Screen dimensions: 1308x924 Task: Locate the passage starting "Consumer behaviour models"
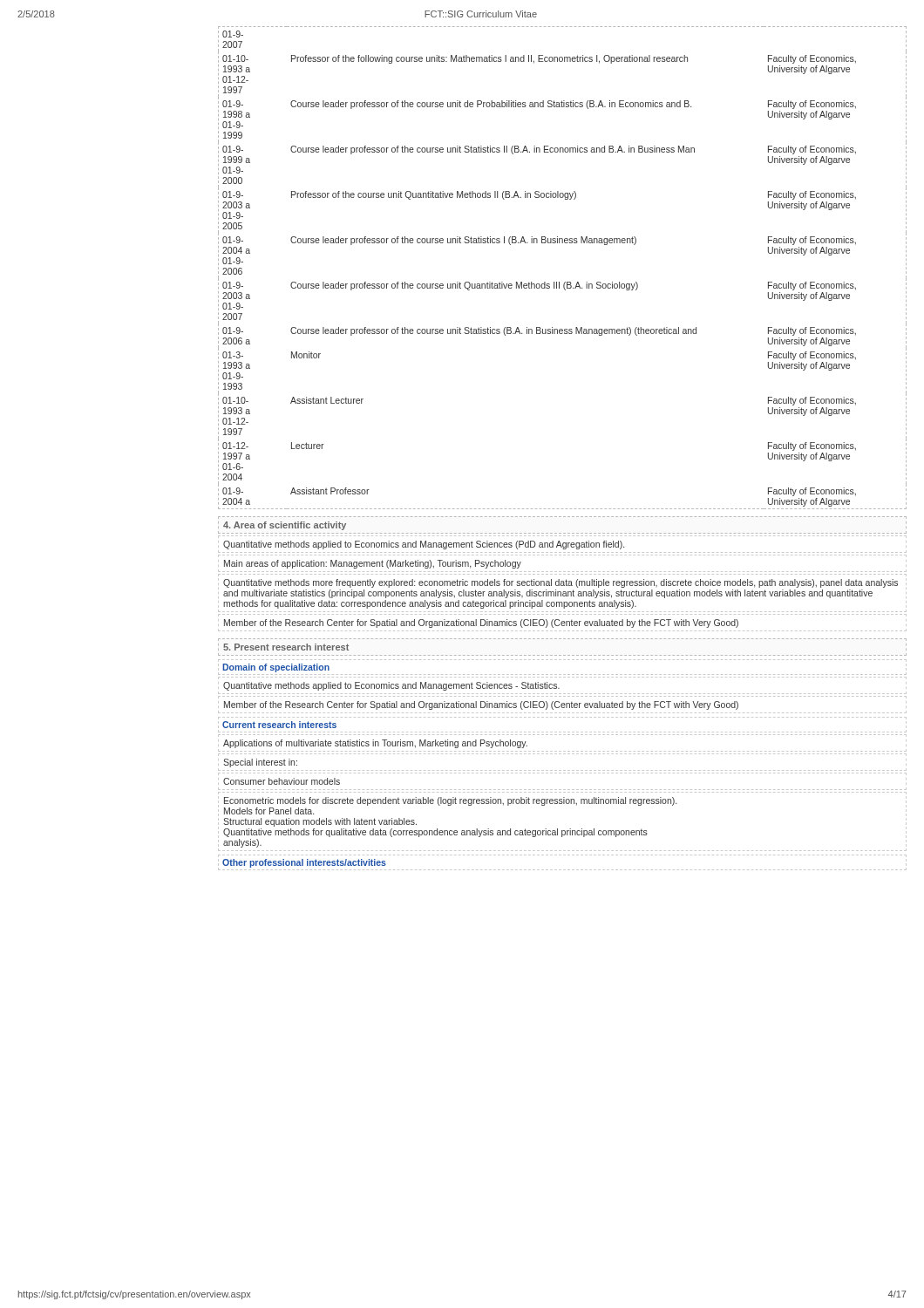pyautogui.click(x=282, y=781)
